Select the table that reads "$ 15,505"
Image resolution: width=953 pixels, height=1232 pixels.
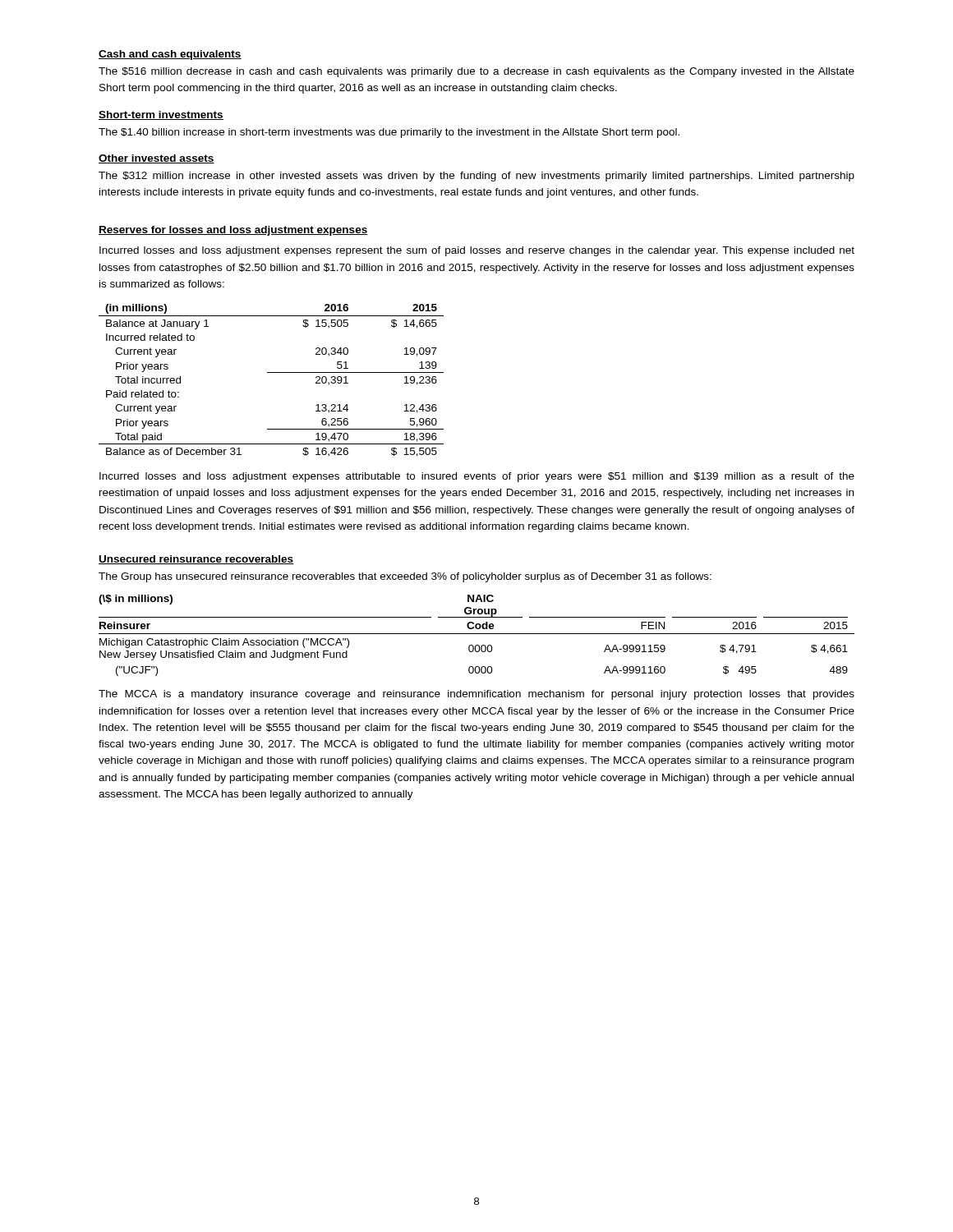(476, 379)
